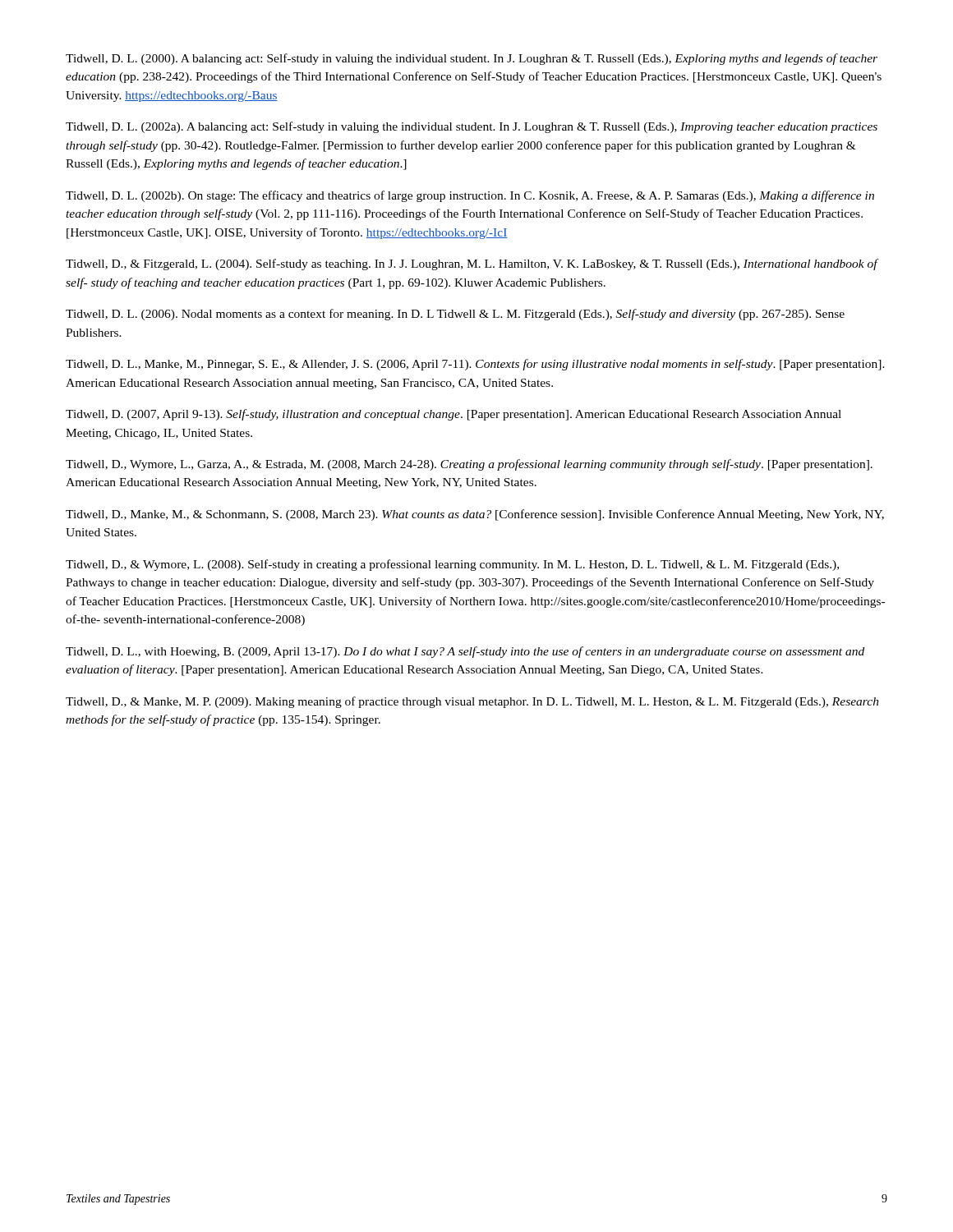Find the block on this page that starts "Tidwell, D. (2007, April 9-13). Self-study,"

(x=454, y=423)
